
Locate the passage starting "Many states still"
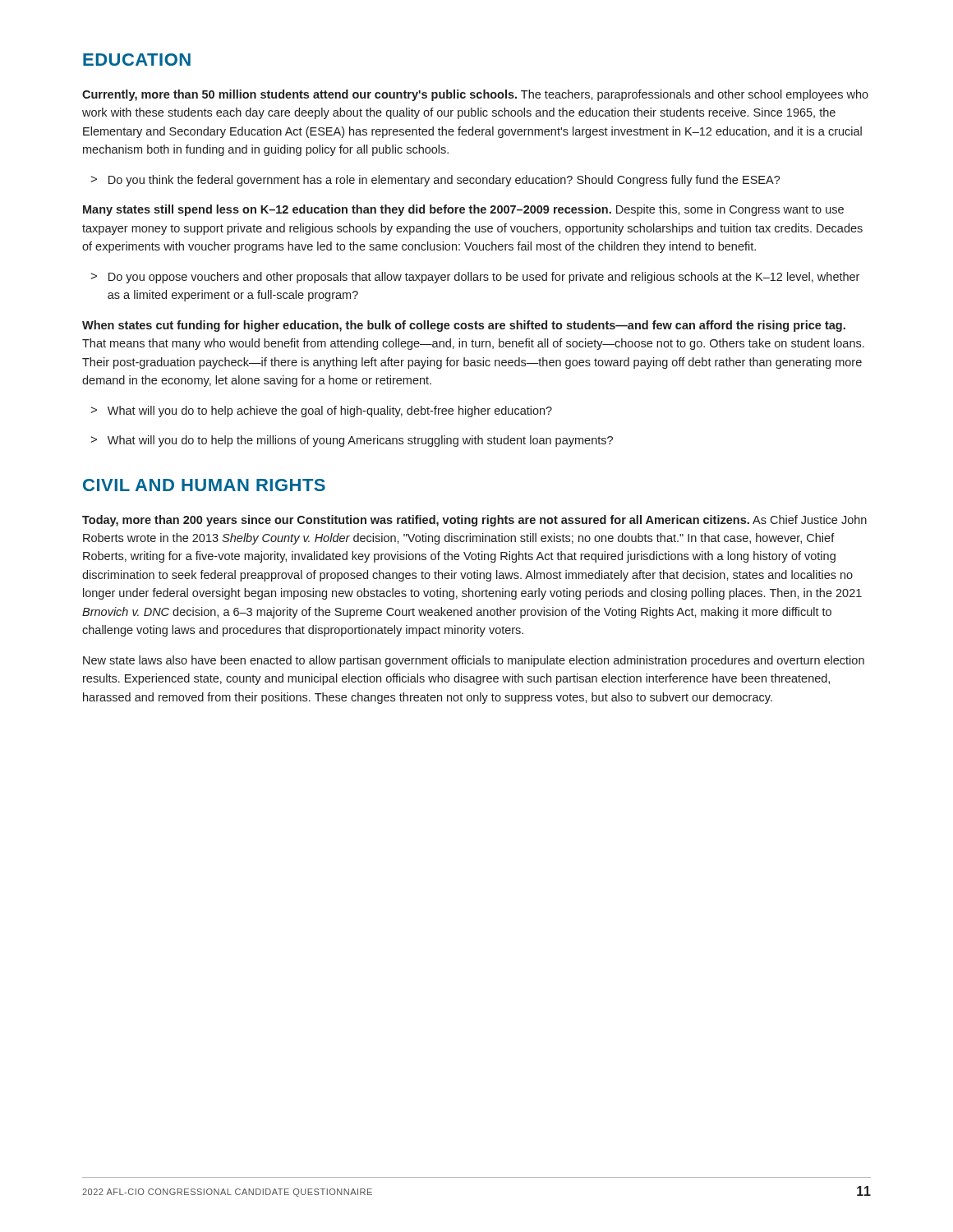472,228
